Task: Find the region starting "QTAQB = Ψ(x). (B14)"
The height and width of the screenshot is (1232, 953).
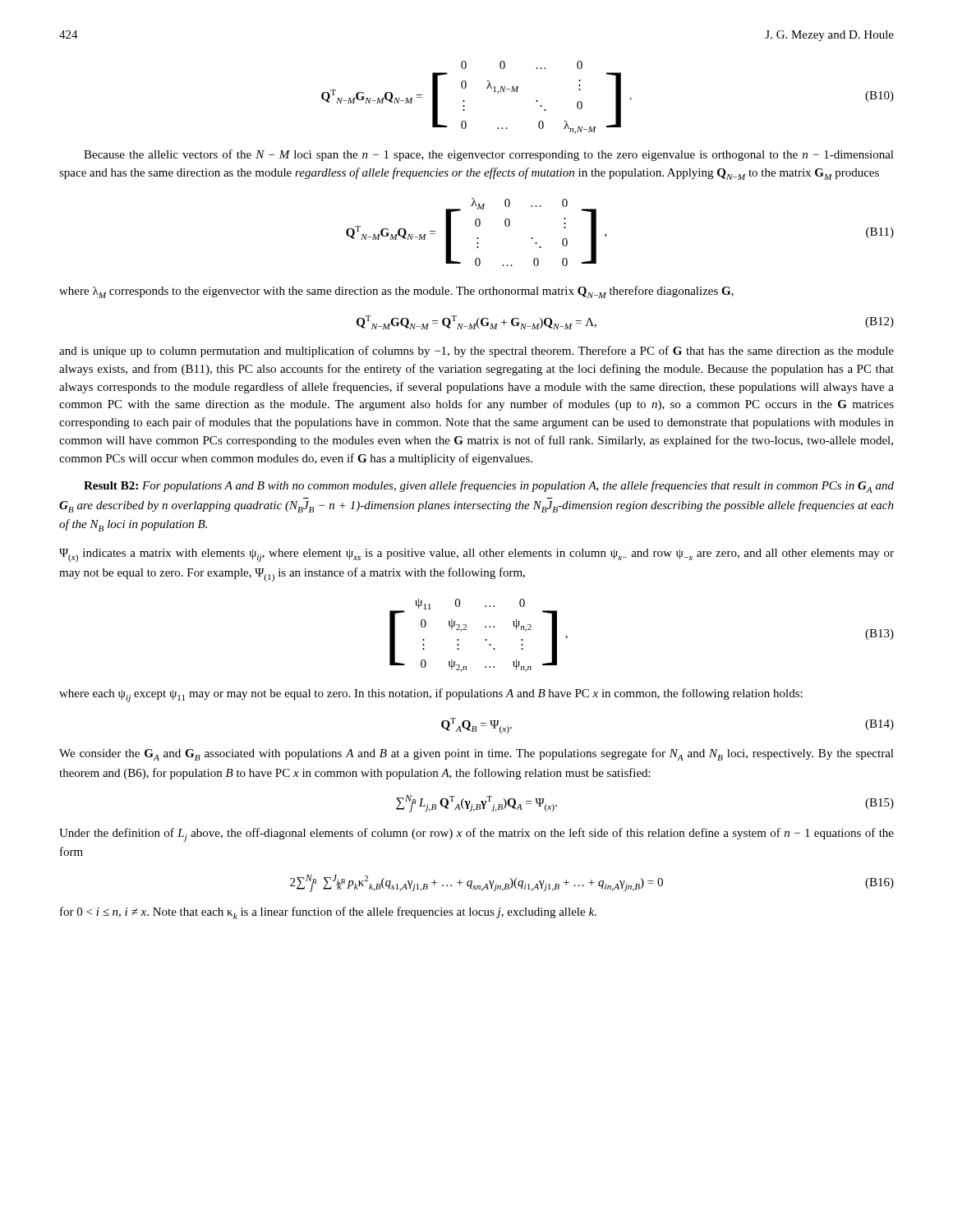Action: [494, 726]
